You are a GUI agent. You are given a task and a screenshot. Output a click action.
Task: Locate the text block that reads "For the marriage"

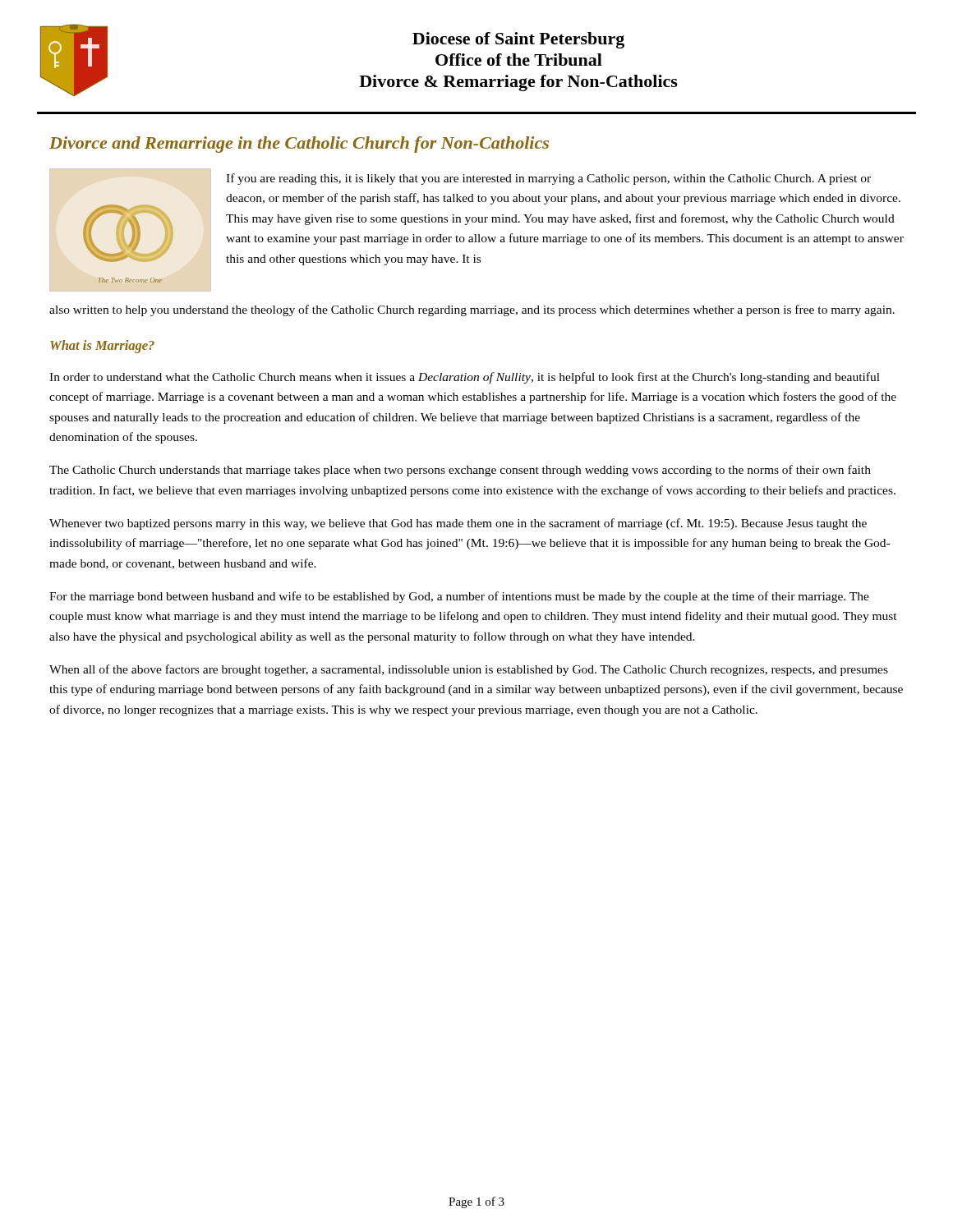click(x=473, y=616)
